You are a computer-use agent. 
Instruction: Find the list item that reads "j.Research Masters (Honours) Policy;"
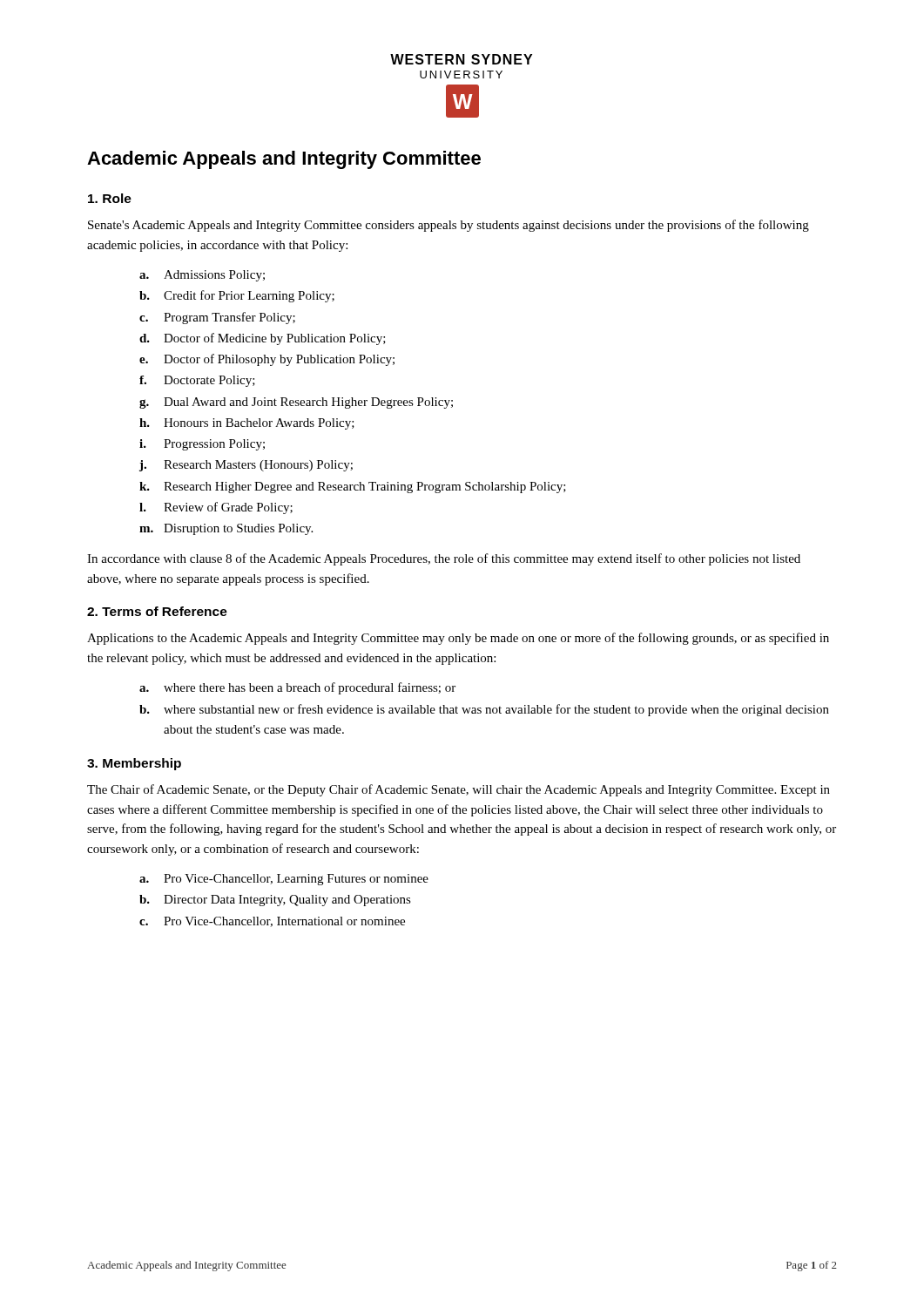246,466
